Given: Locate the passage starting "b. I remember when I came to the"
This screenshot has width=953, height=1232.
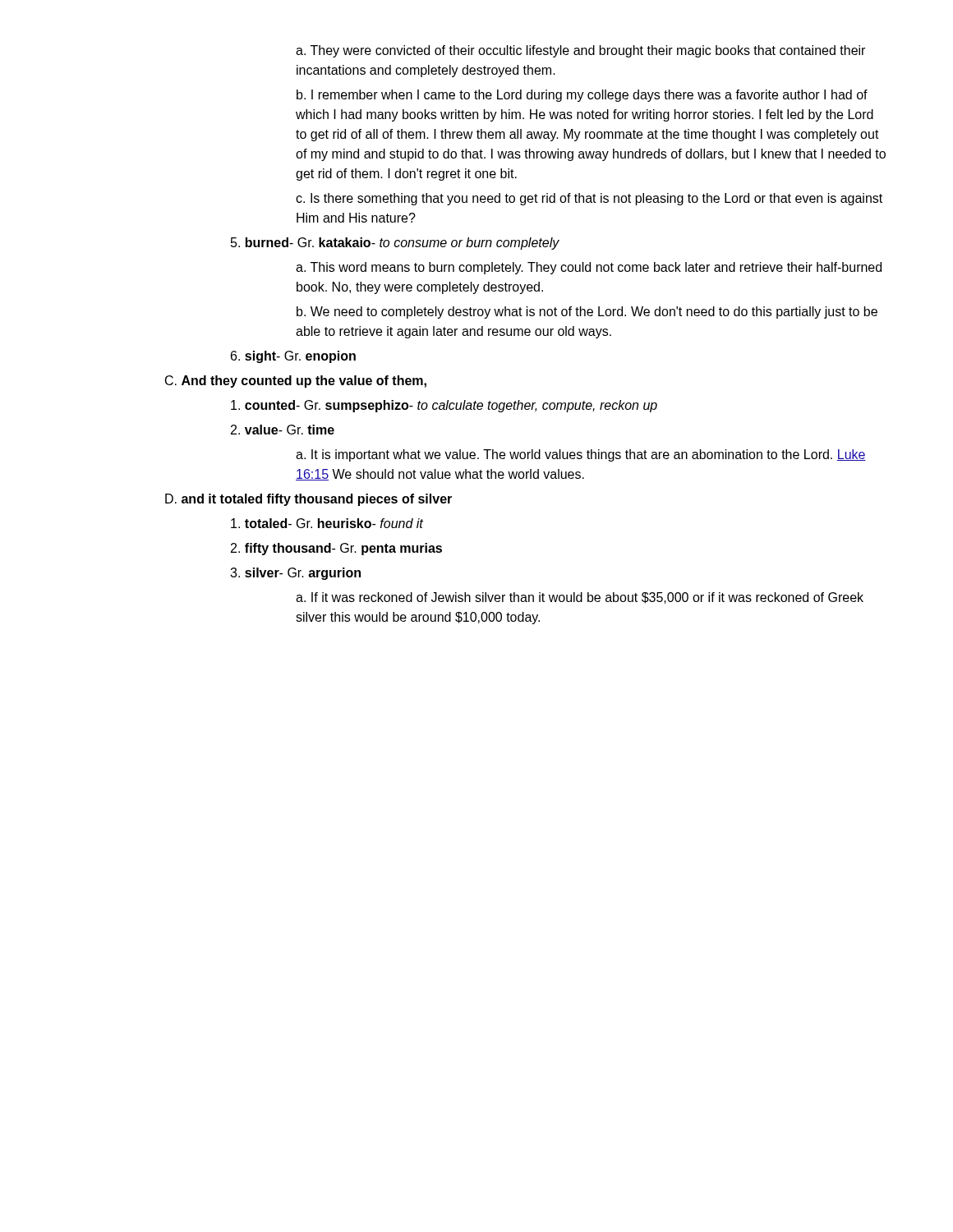Looking at the screenshot, I should tap(591, 134).
